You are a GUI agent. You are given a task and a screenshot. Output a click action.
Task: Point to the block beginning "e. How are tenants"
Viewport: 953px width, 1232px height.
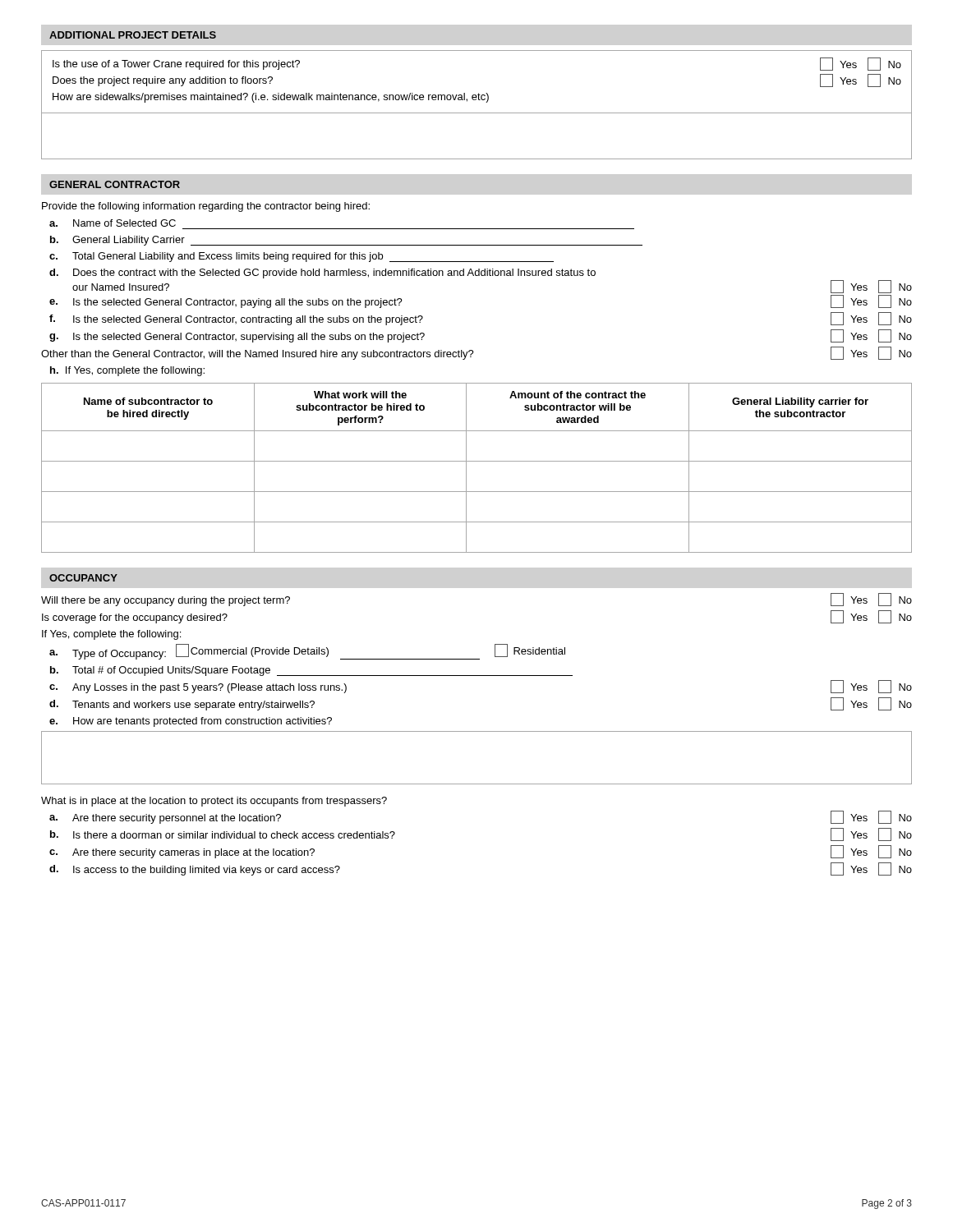(476, 721)
